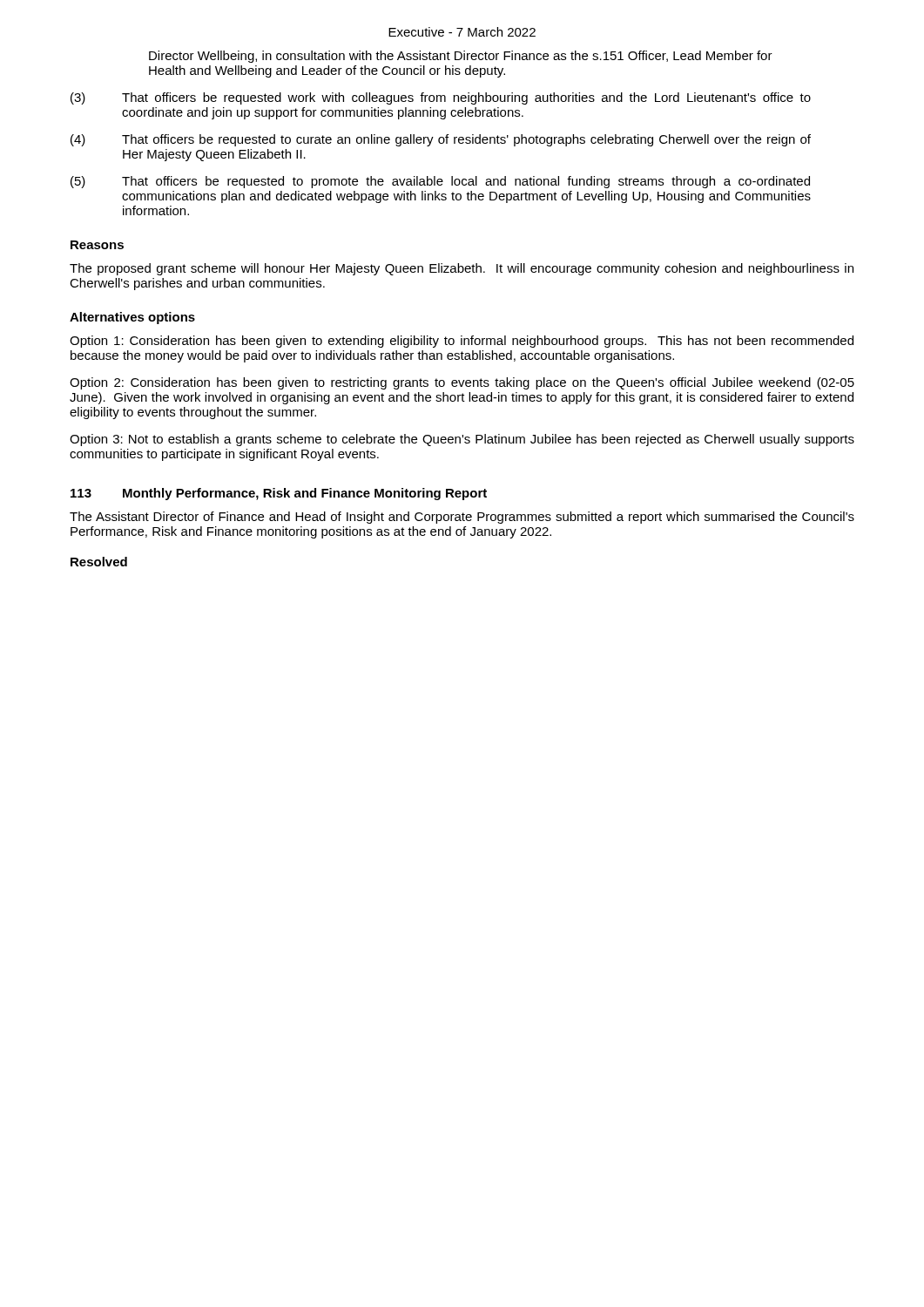Point to the region starting "The Assistant Director of Finance and"
The width and height of the screenshot is (924, 1307).
click(x=462, y=524)
